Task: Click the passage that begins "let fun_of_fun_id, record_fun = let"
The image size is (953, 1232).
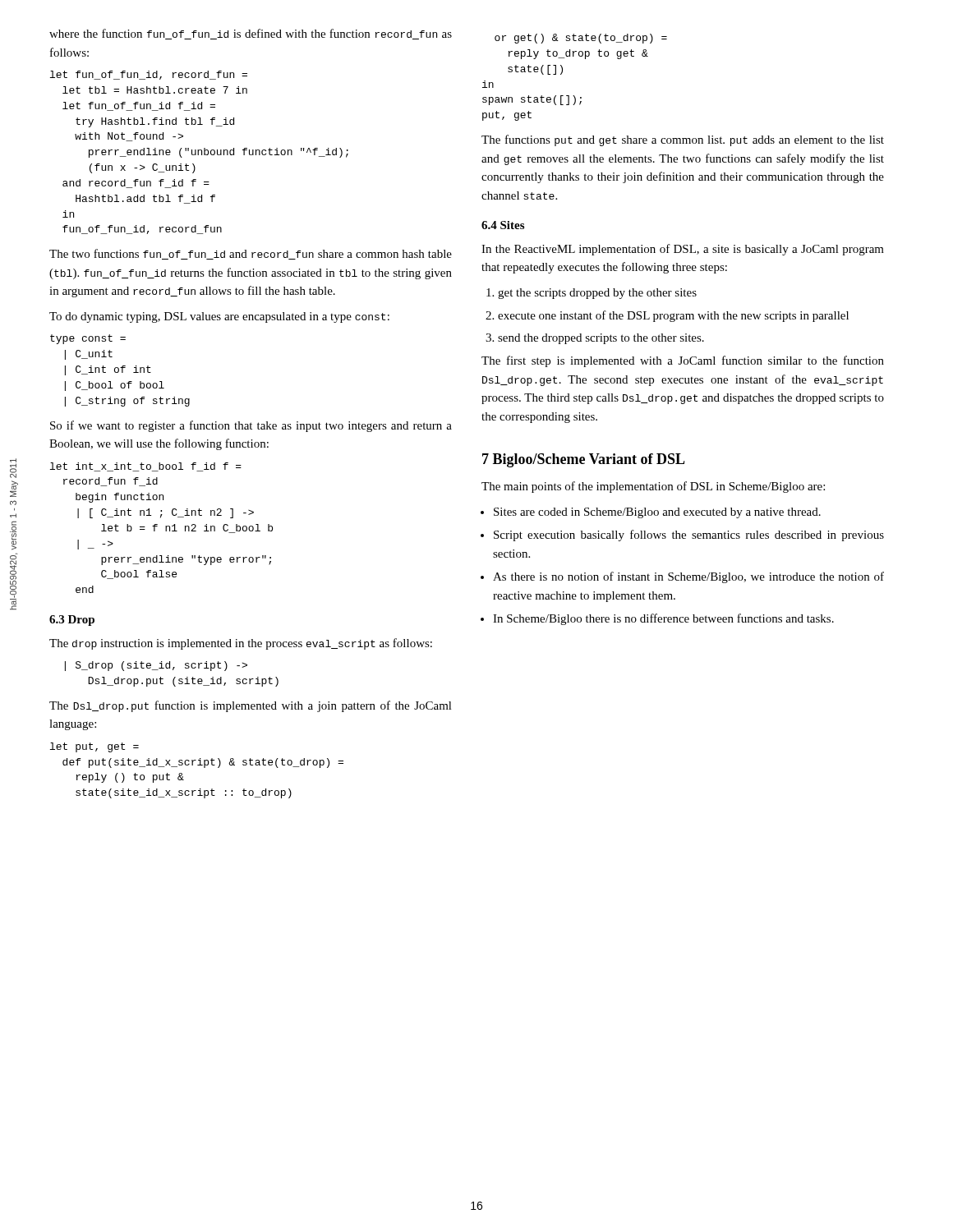Action: [x=251, y=153]
